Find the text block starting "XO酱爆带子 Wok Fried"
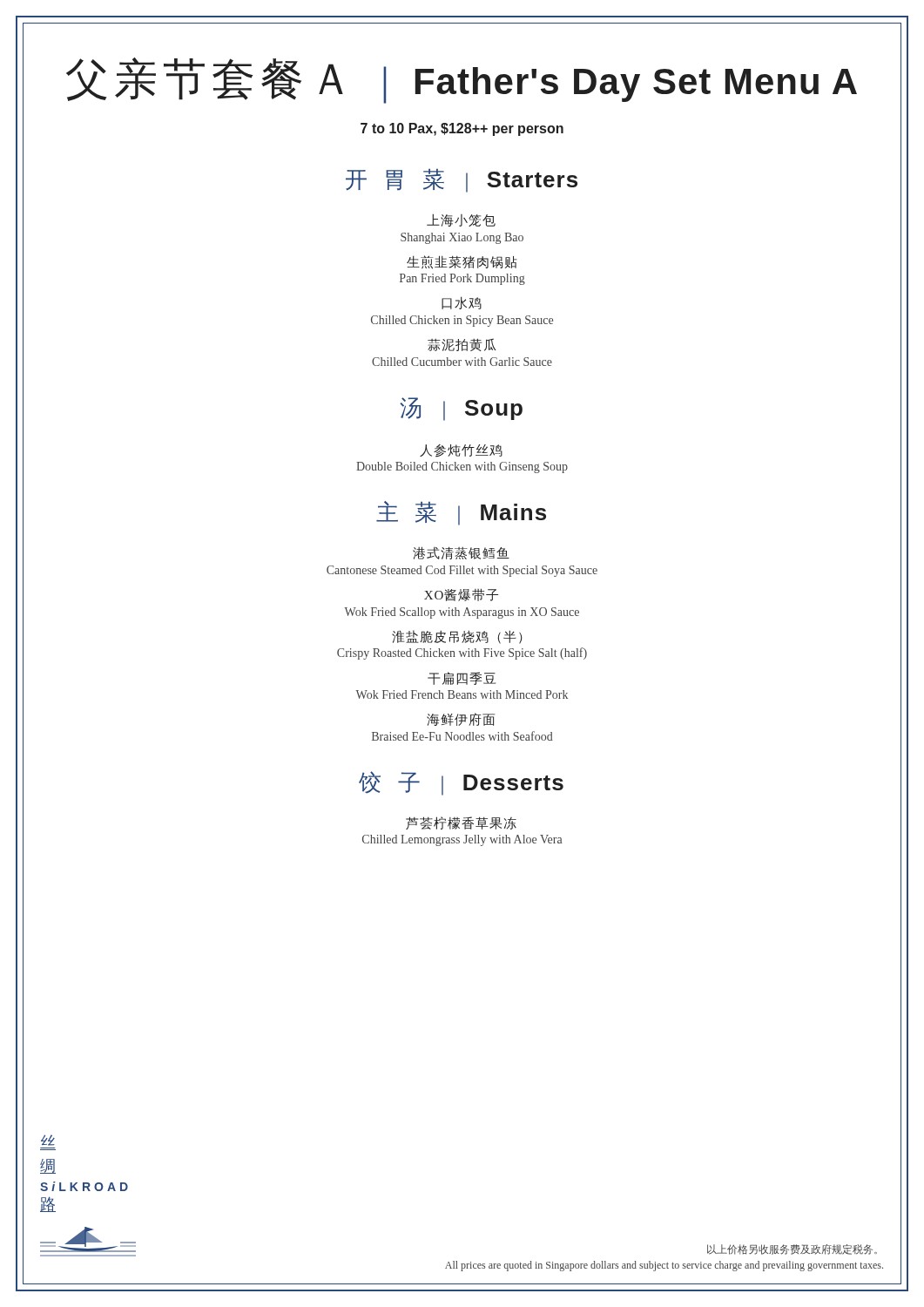Image resolution: width=924 pixels, height=1307 pixels. click(462, 604)
